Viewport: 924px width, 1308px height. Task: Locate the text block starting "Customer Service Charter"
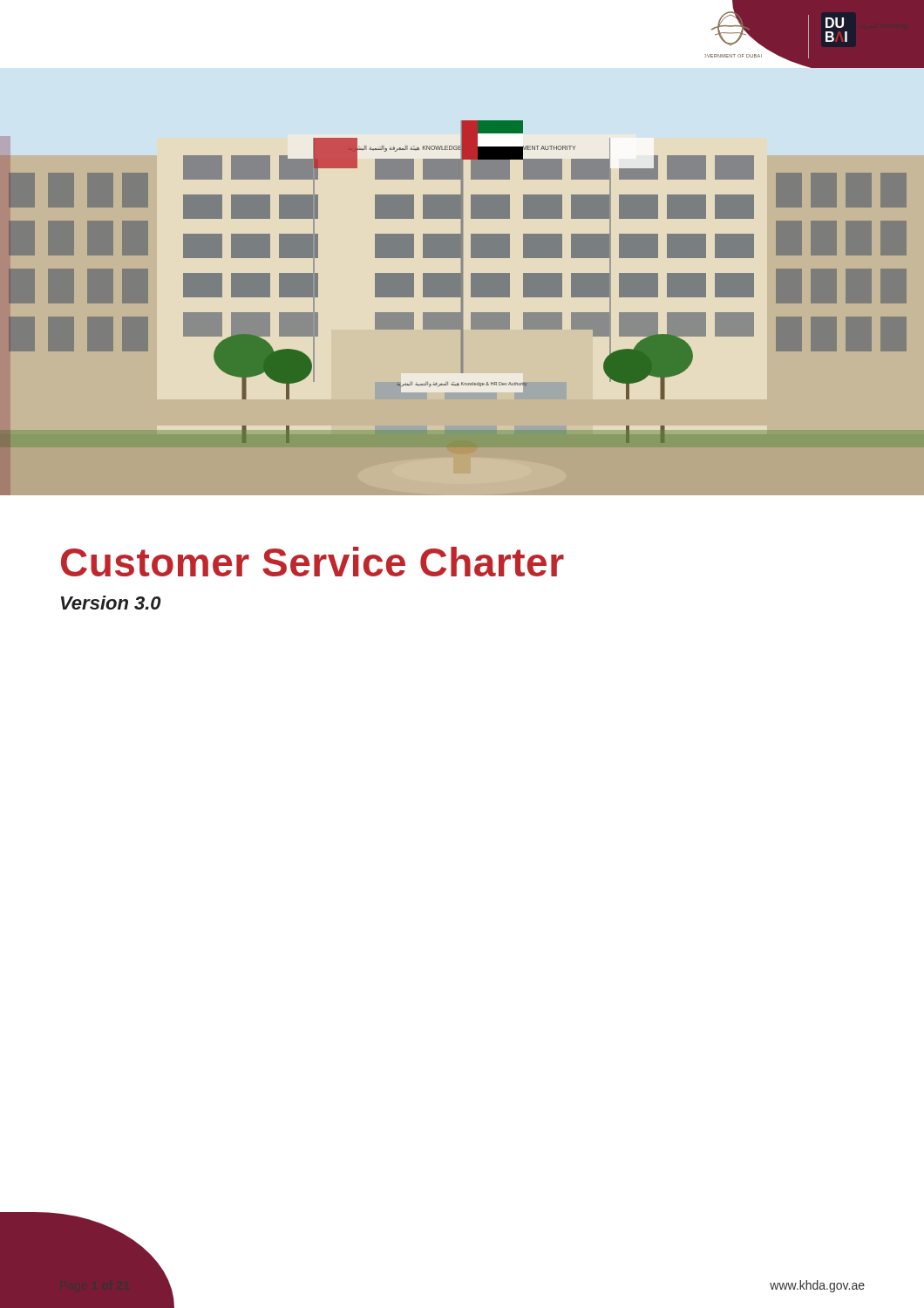pyautogui.click(x=312, y=563)
